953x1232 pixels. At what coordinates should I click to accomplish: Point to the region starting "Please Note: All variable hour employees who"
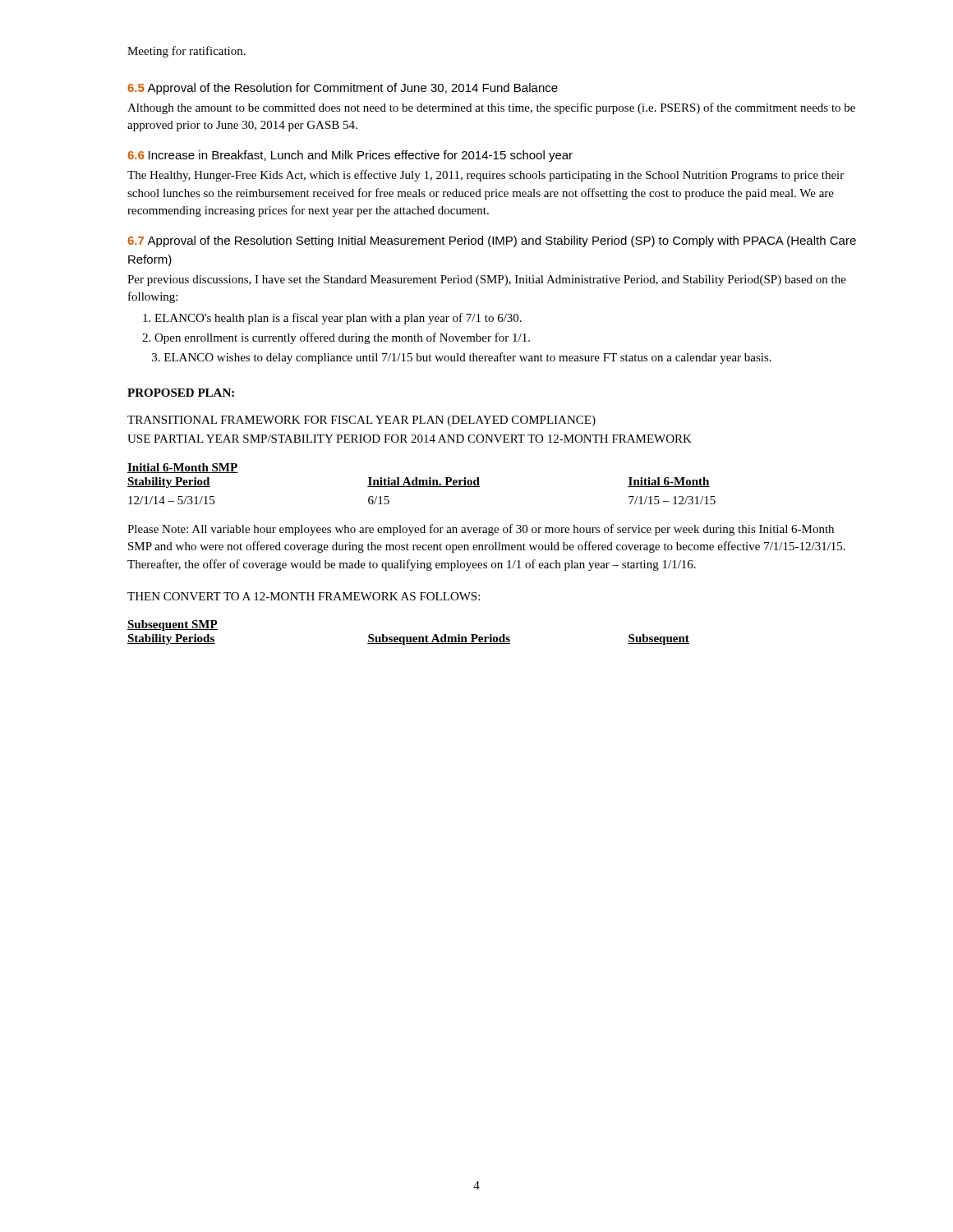487,546
